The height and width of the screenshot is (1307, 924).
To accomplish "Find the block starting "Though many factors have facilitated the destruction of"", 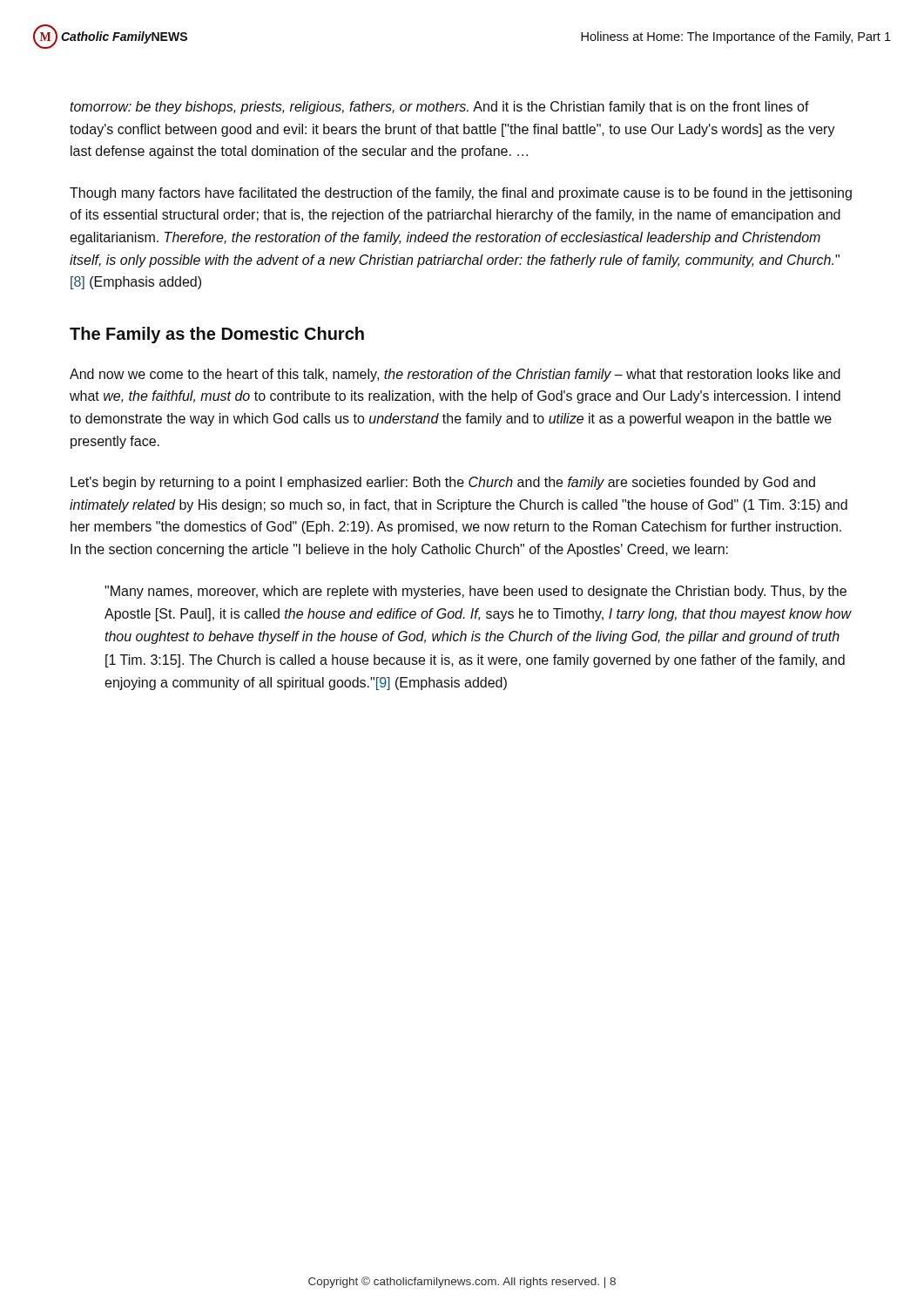I will 461,237.
